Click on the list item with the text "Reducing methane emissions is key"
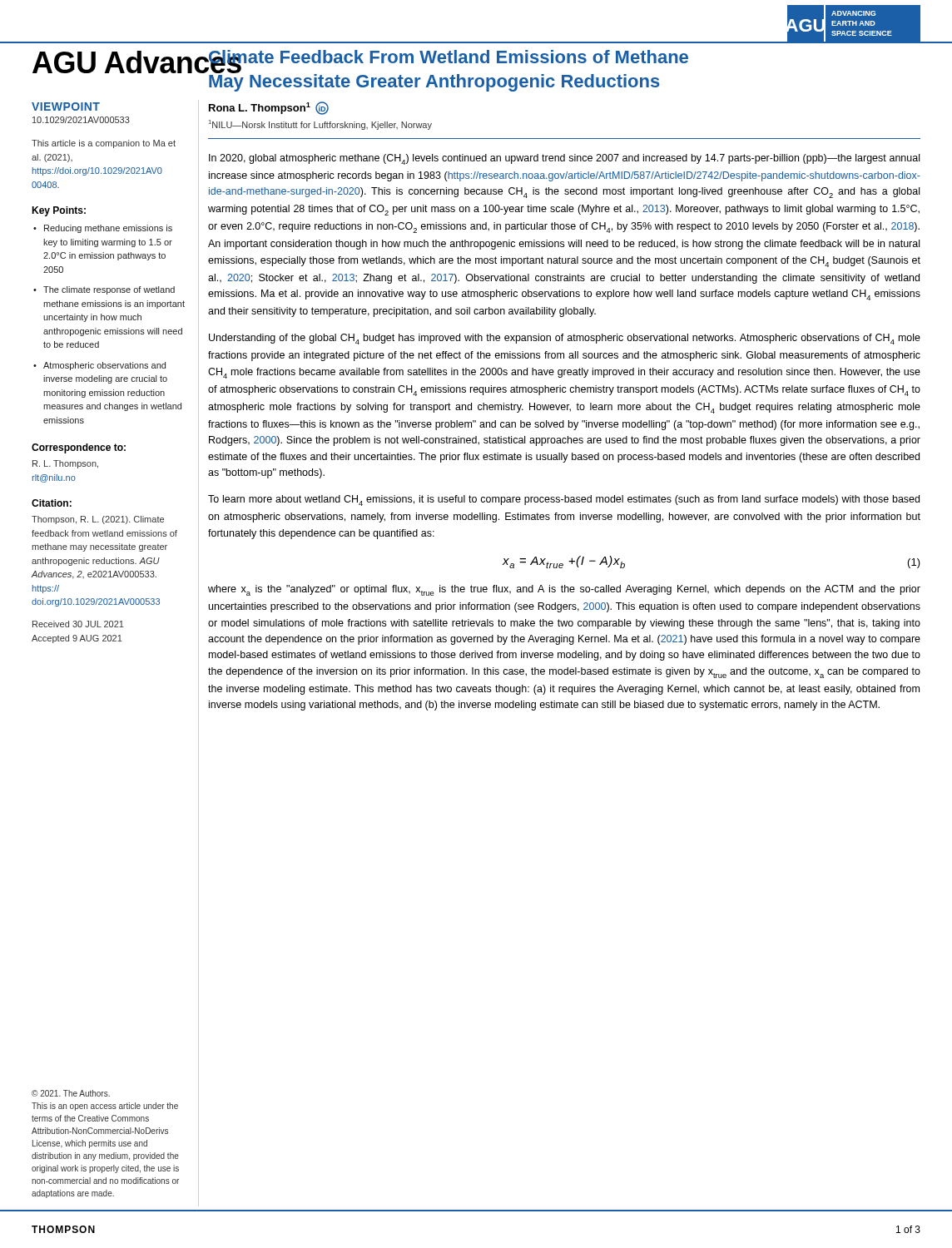Viewport: 952px width, 1248px height. pyautogui.click(x=108, y=249)
